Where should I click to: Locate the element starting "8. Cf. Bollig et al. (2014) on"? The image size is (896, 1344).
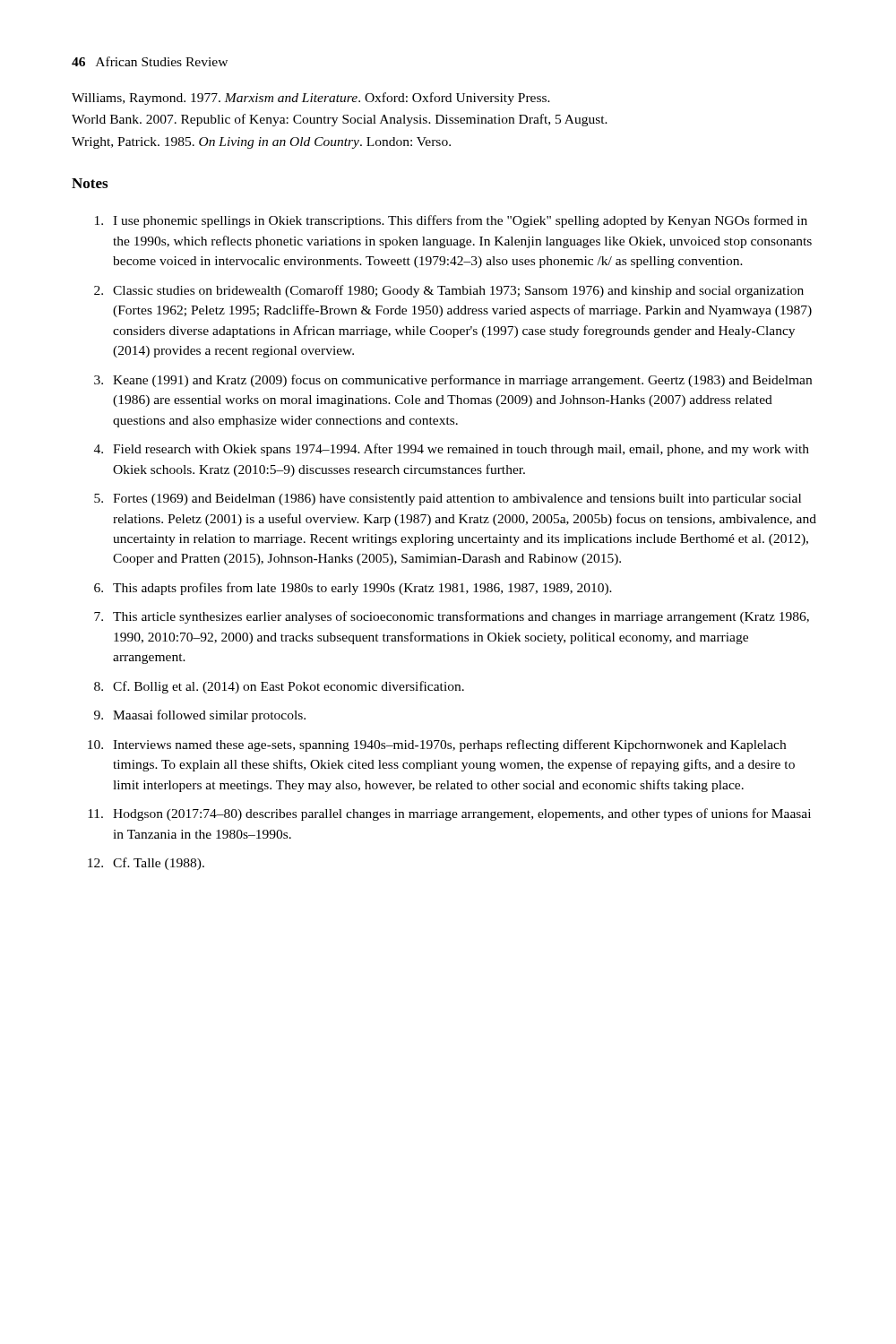(x=448, y=686)
